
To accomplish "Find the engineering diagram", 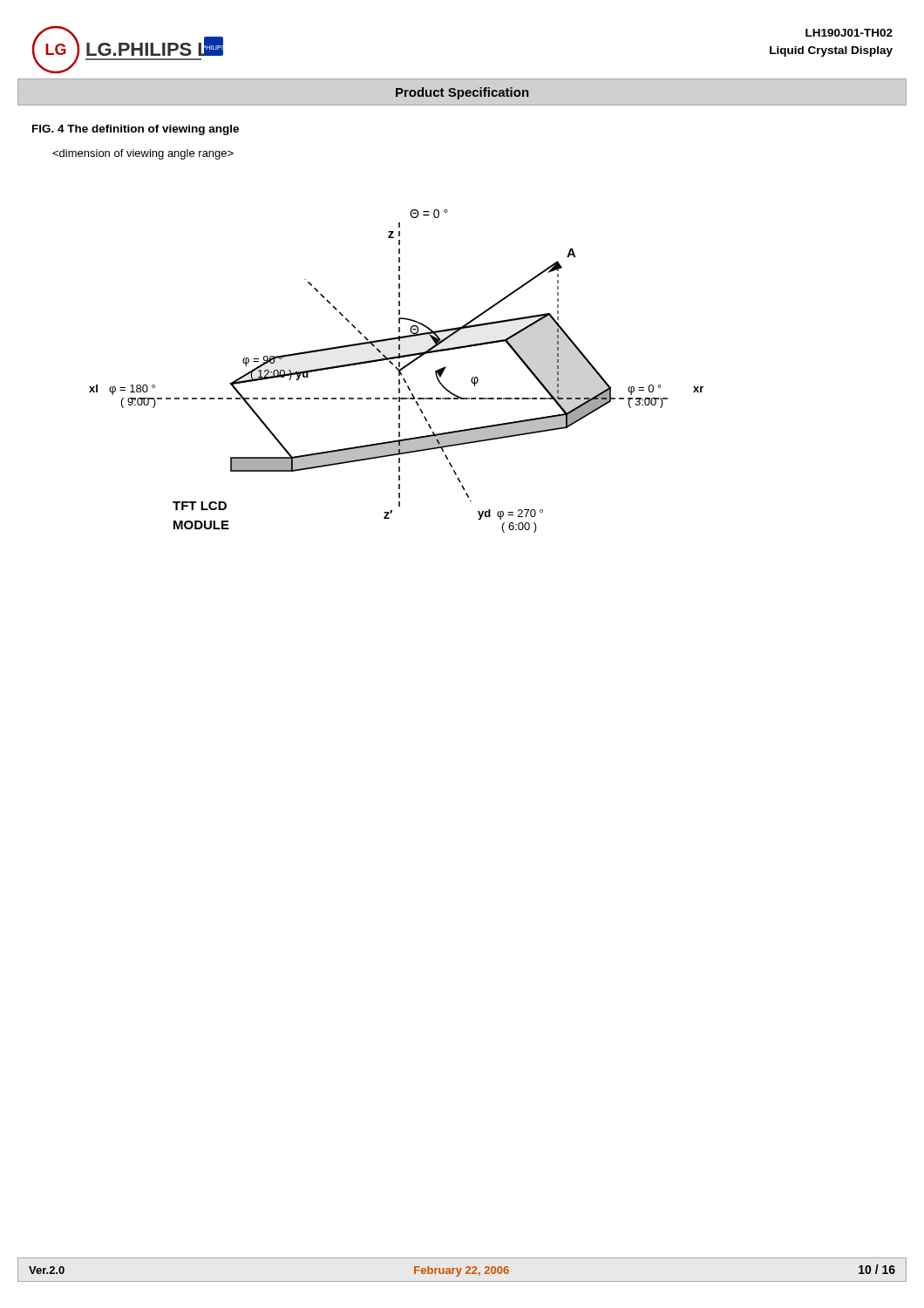I will pos(414,379).
